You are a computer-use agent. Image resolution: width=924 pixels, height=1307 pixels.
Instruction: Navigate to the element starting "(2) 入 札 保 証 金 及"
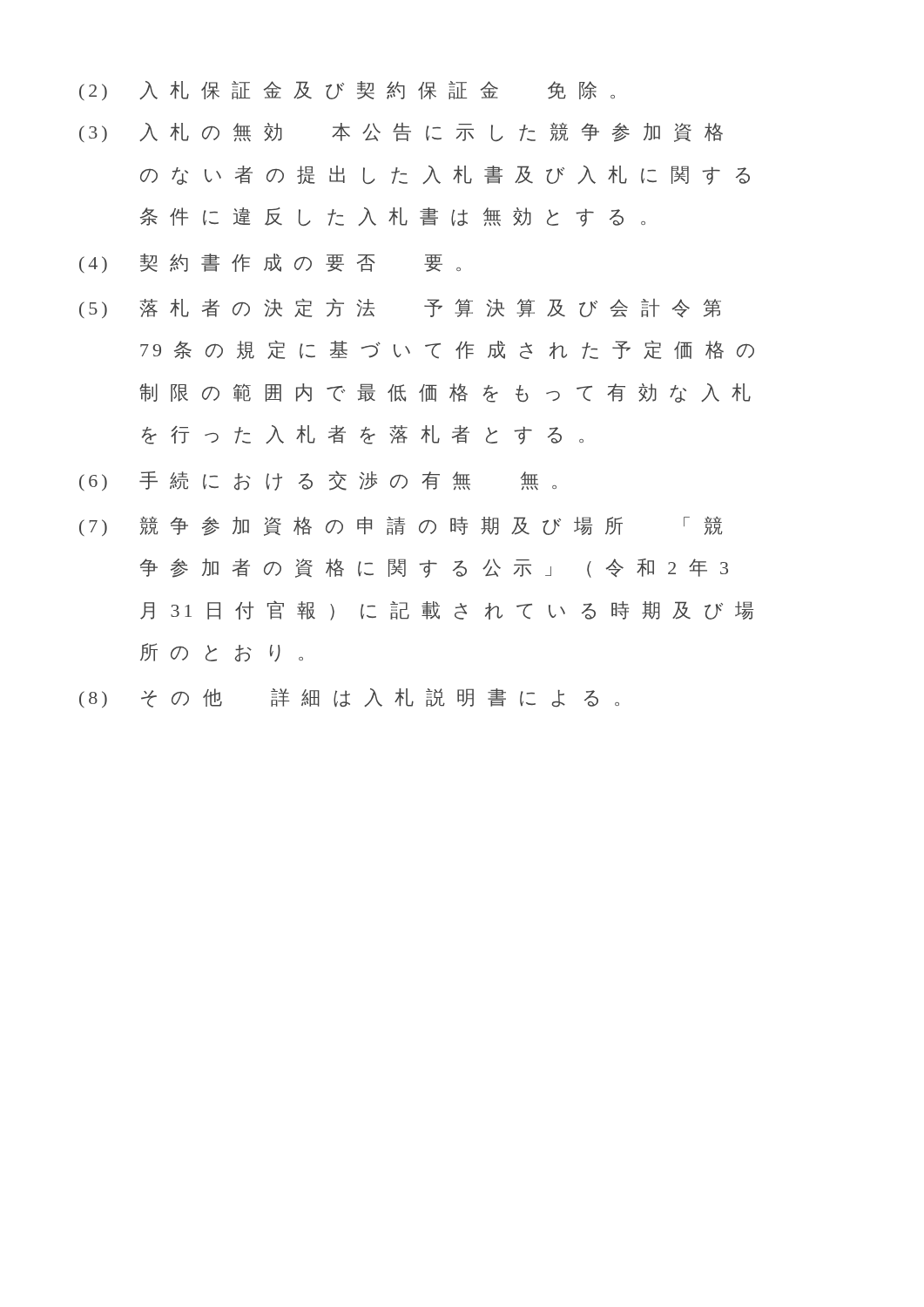coord(462,91)
